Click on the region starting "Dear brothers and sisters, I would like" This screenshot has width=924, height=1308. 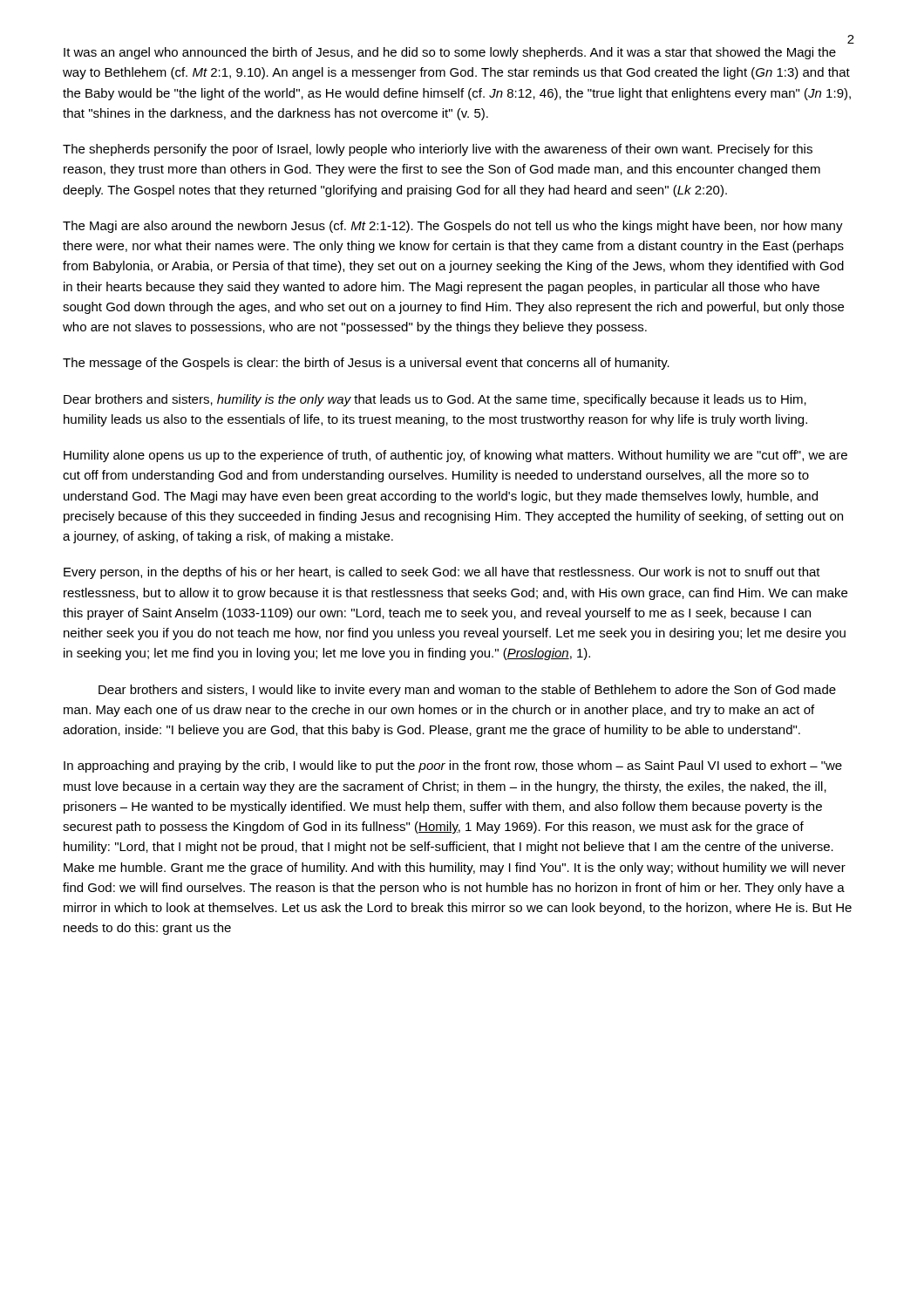[449, 709]
